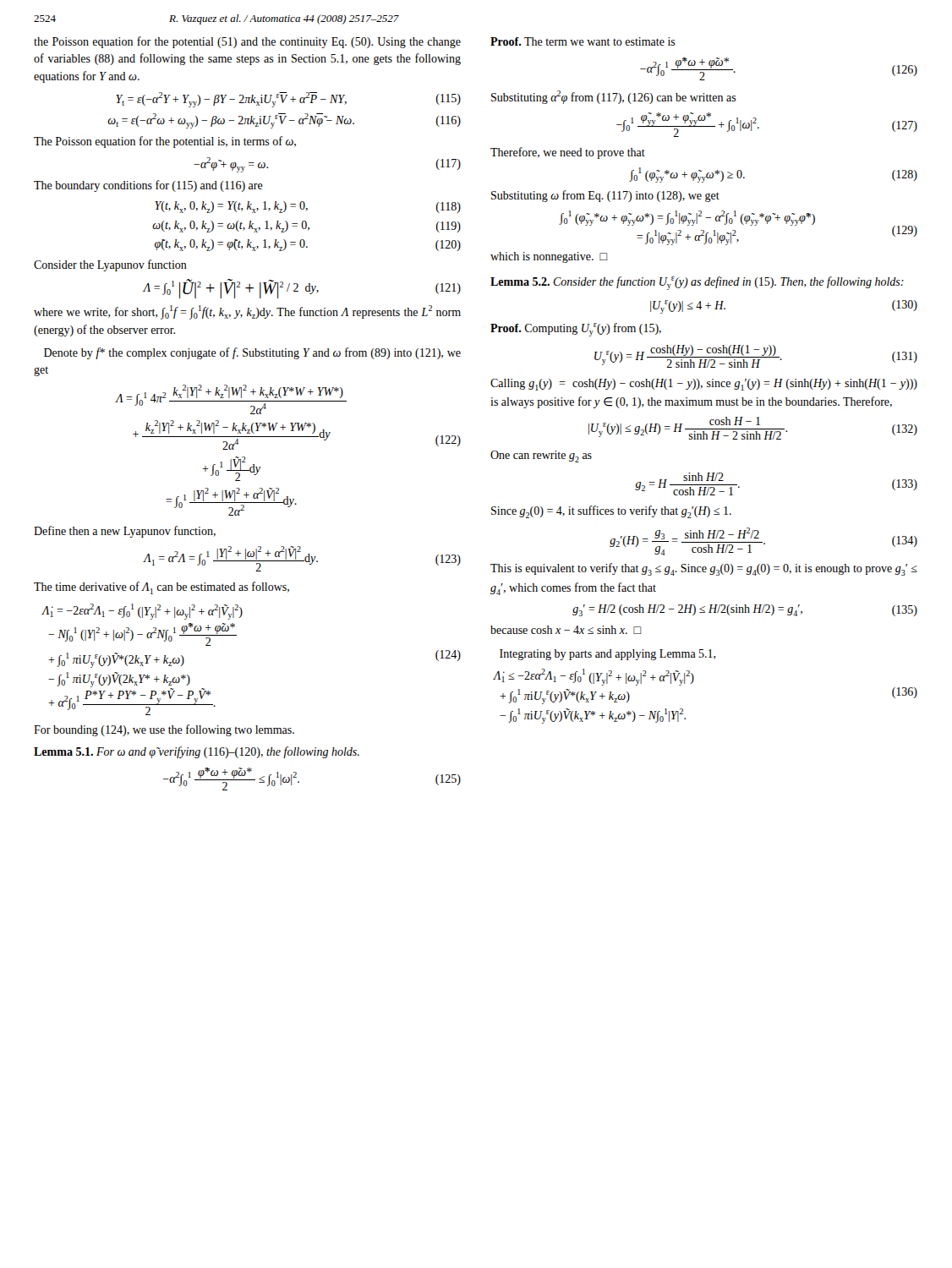The image size is (952, 1268).
Task: Click on the text starting "Λ = ∫01 |Ũ|2 + |Ṽ|2 + |W̃|2"
Action: (x=247, y=288)
